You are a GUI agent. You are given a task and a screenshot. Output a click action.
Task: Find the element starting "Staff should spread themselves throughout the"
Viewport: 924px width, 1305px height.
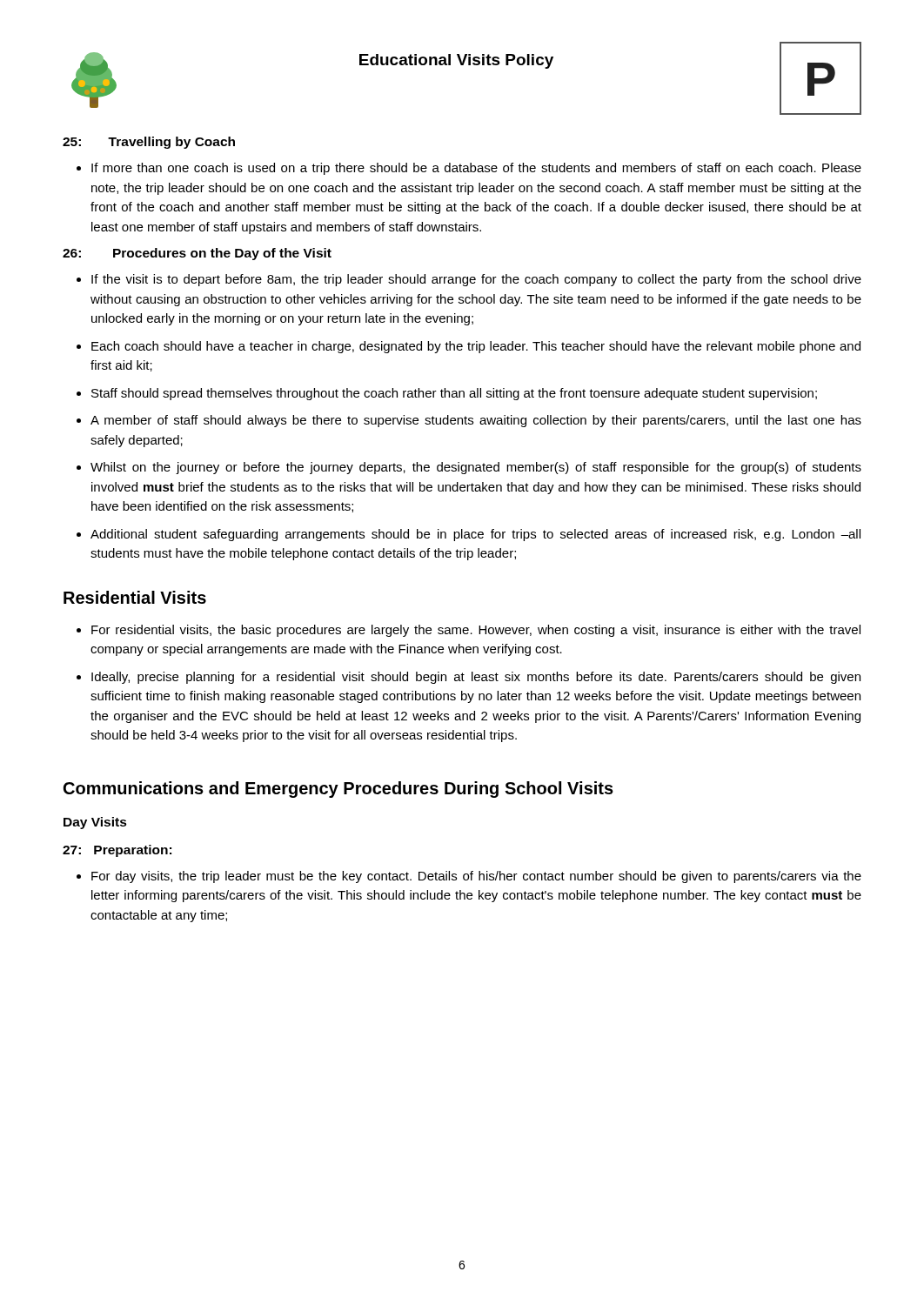(454, 392)
